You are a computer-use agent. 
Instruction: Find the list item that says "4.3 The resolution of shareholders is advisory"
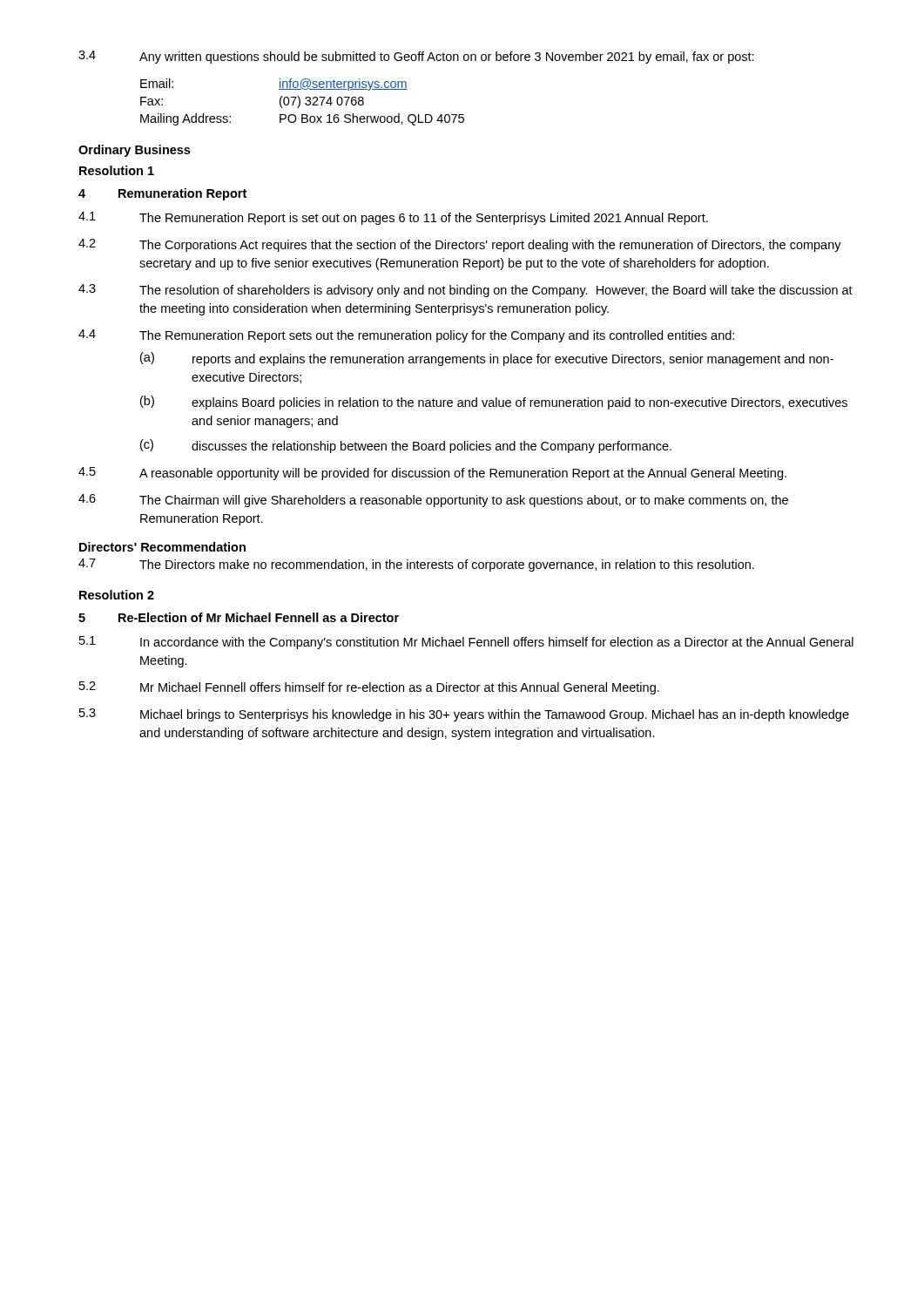(466, 300)
